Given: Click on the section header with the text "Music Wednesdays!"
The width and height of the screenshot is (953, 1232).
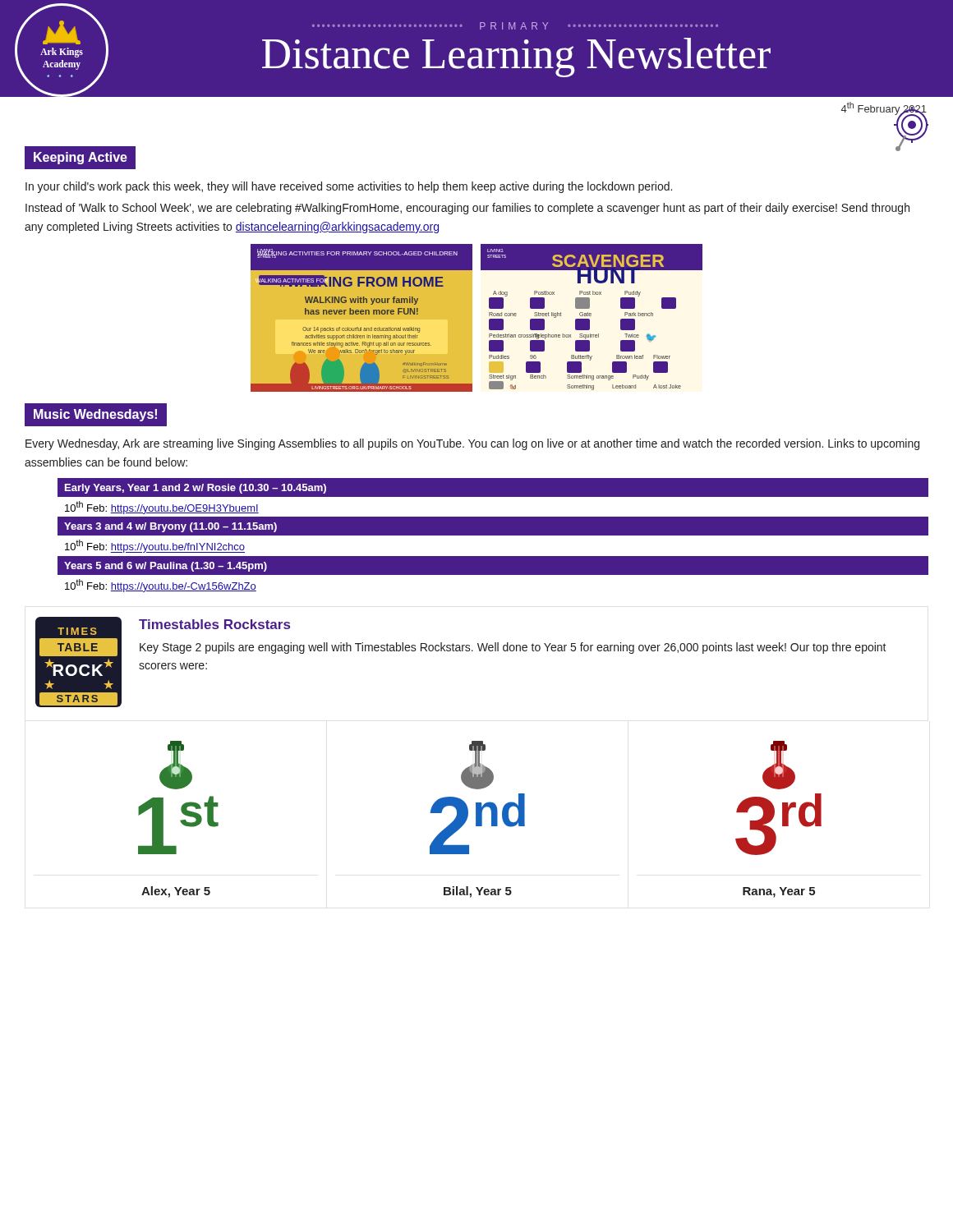Looking at the screenshot, I should tap(96, 415).
